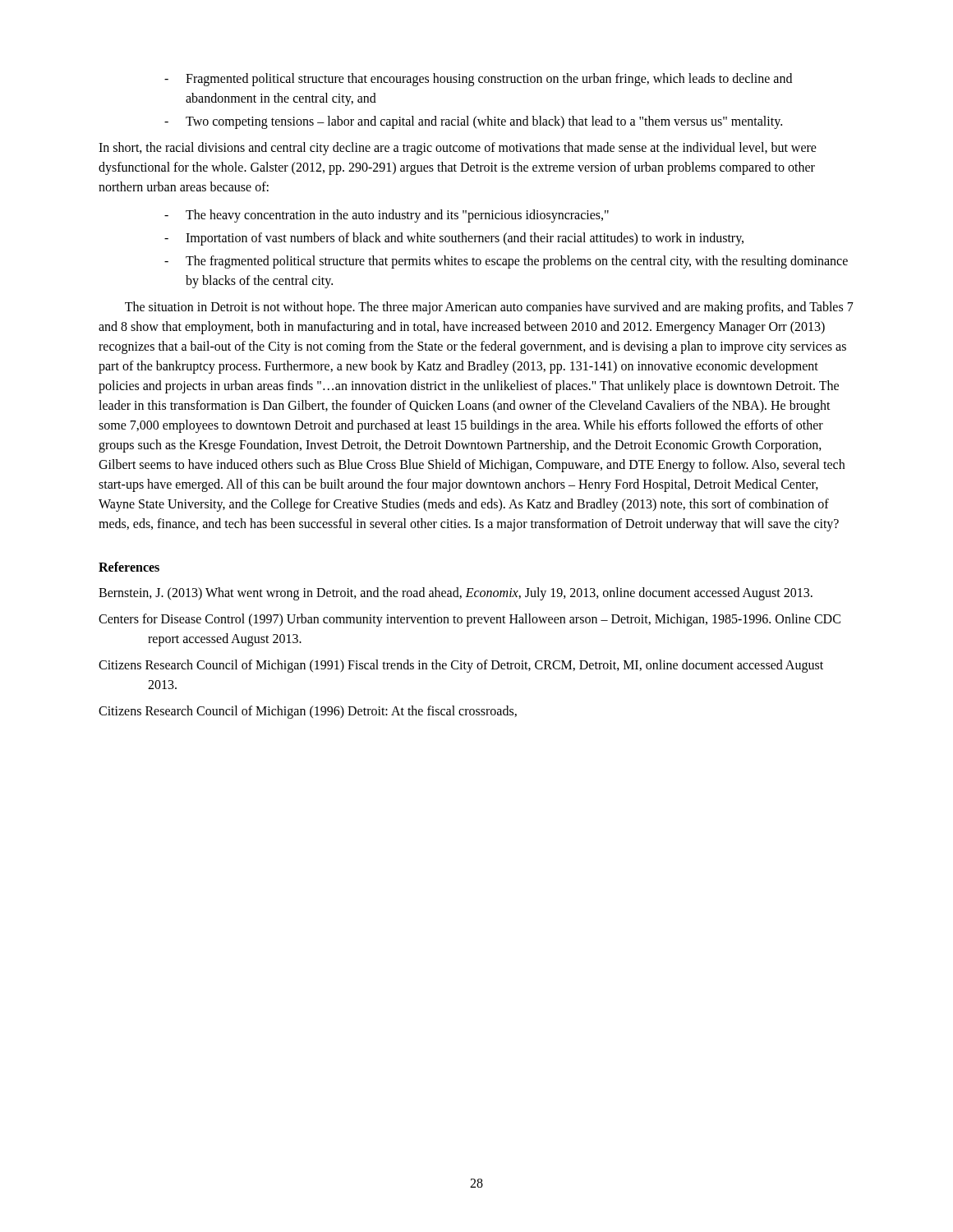The width and height of the screenshot is (953, 1232).
Task: Click on the passage starting "Bernstein, J. (2013) What went wrong in Detroit,"
Action: tap(456, 593)
